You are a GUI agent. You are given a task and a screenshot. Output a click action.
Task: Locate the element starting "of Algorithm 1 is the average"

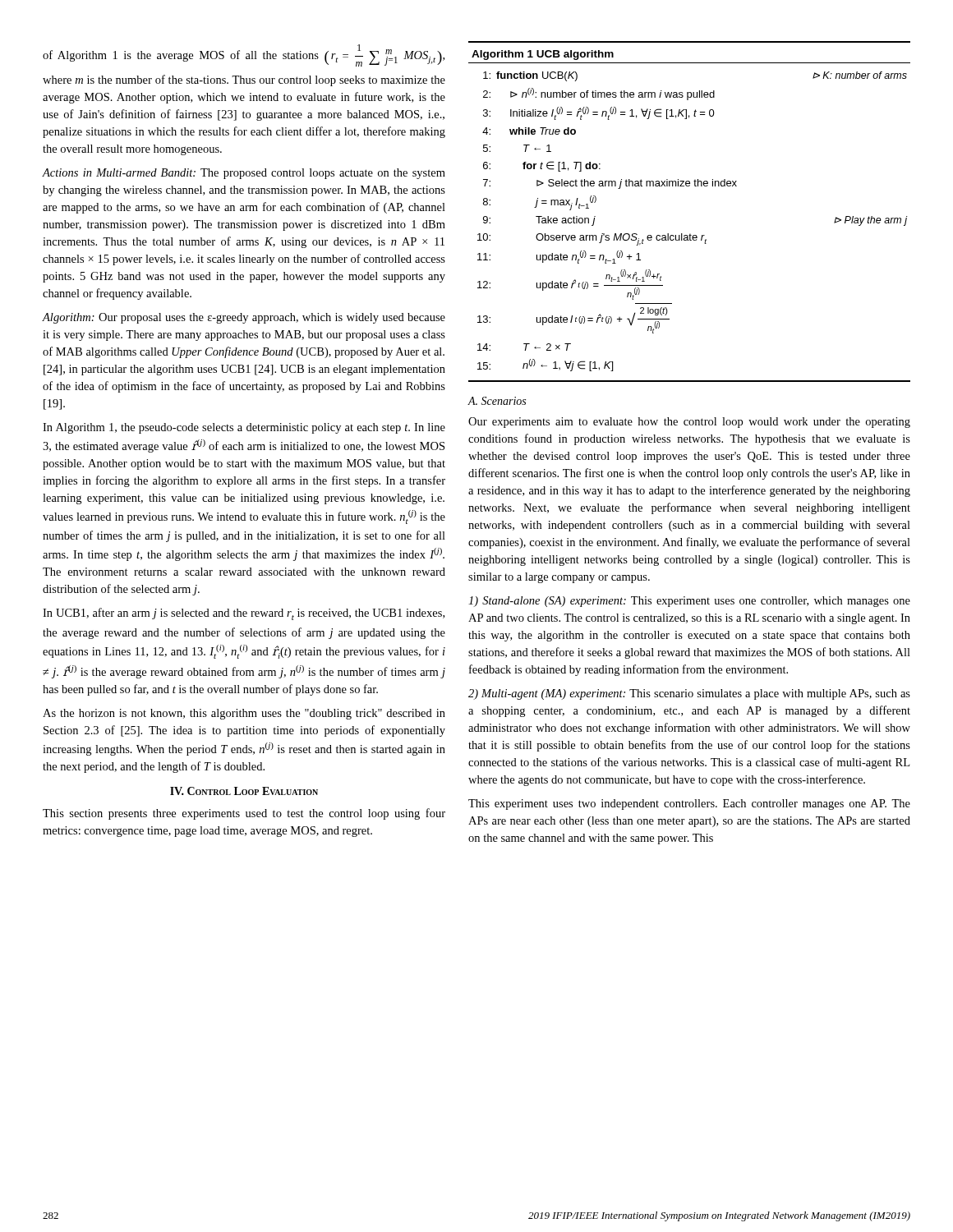click(x=244, y=99)
